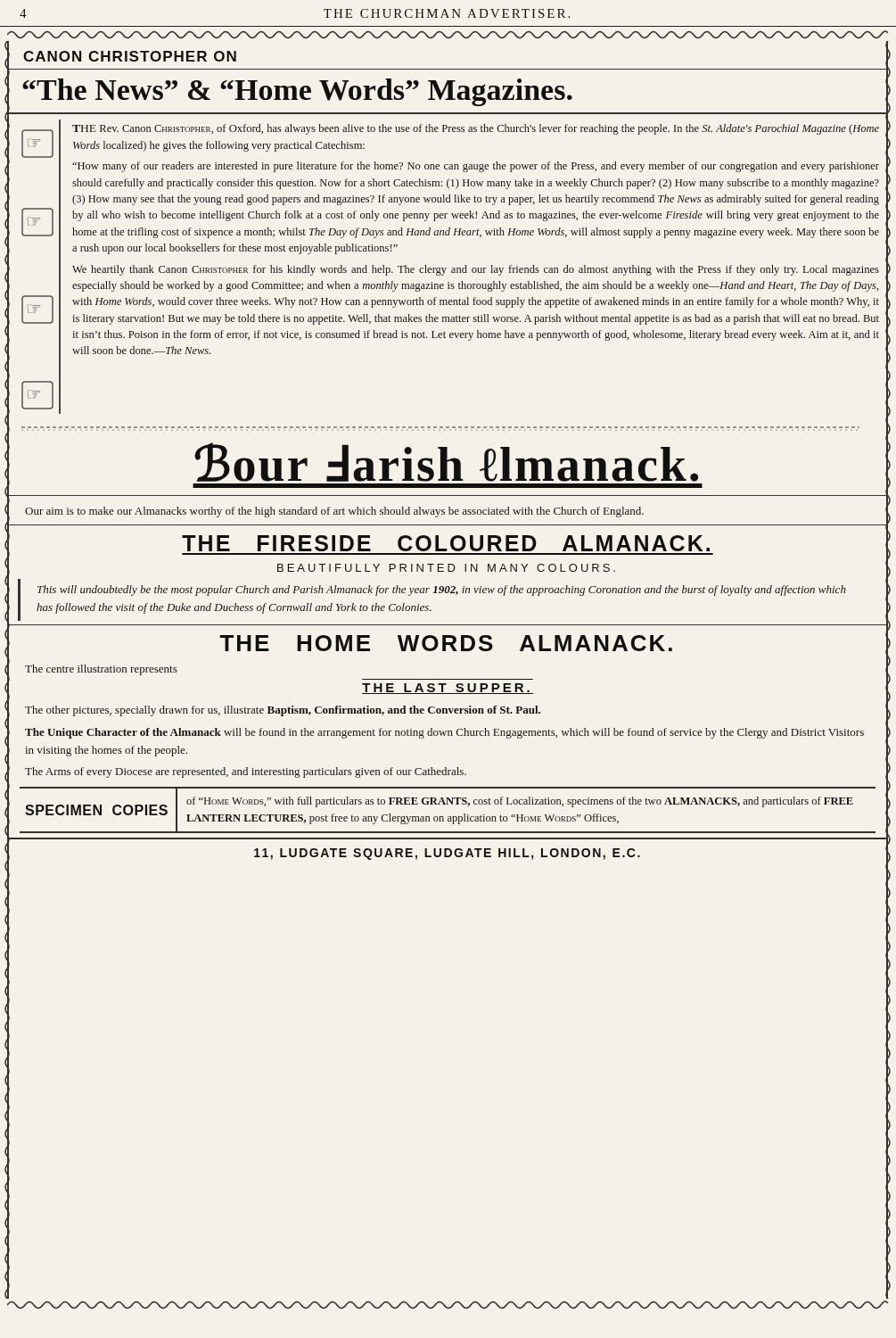Point to the text block starting "The Unique Character of the Almanack will be"
The image size is (896, 1338).
tap(445, 741)
